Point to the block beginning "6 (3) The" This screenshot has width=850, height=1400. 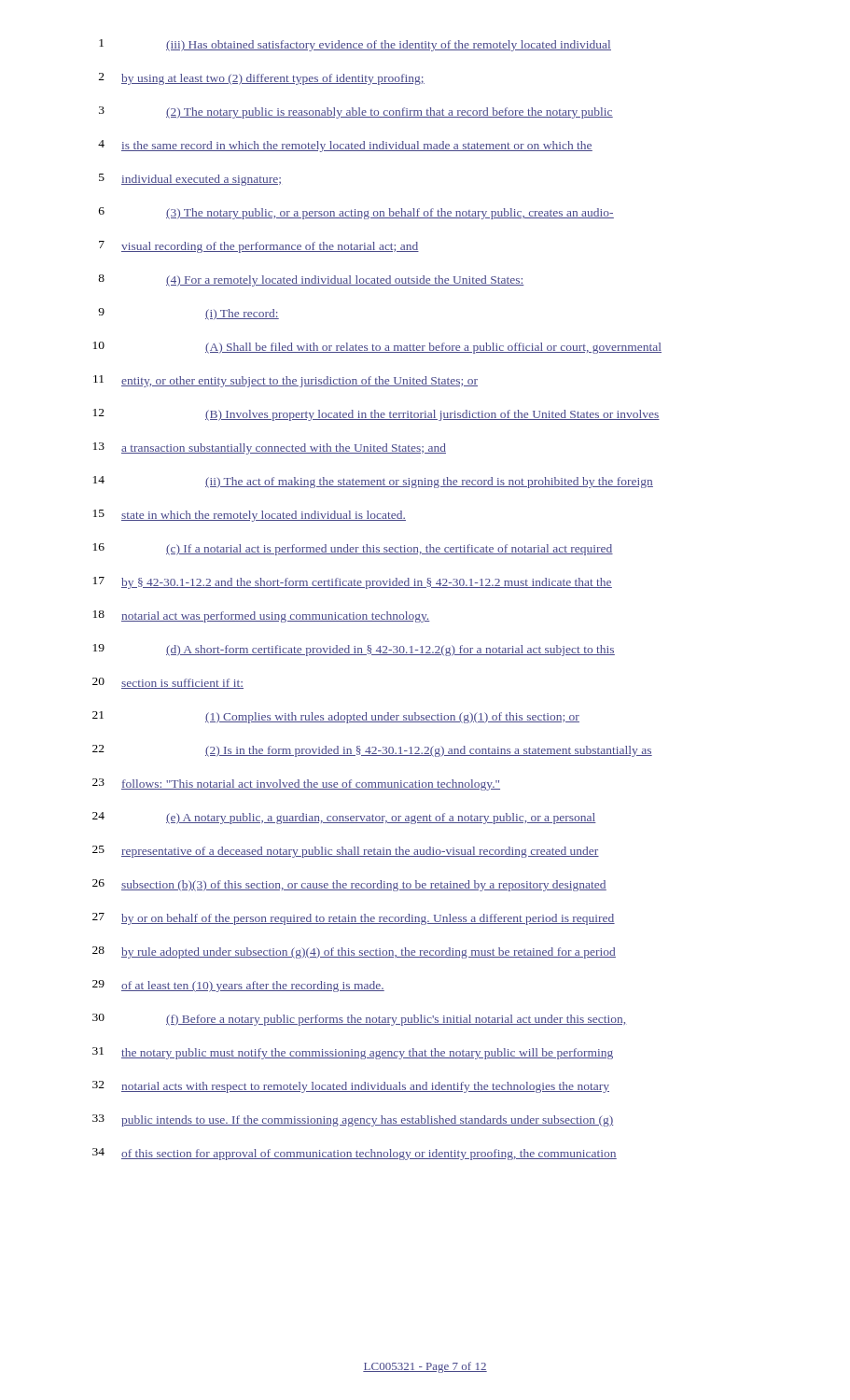[x=425, y=212]
